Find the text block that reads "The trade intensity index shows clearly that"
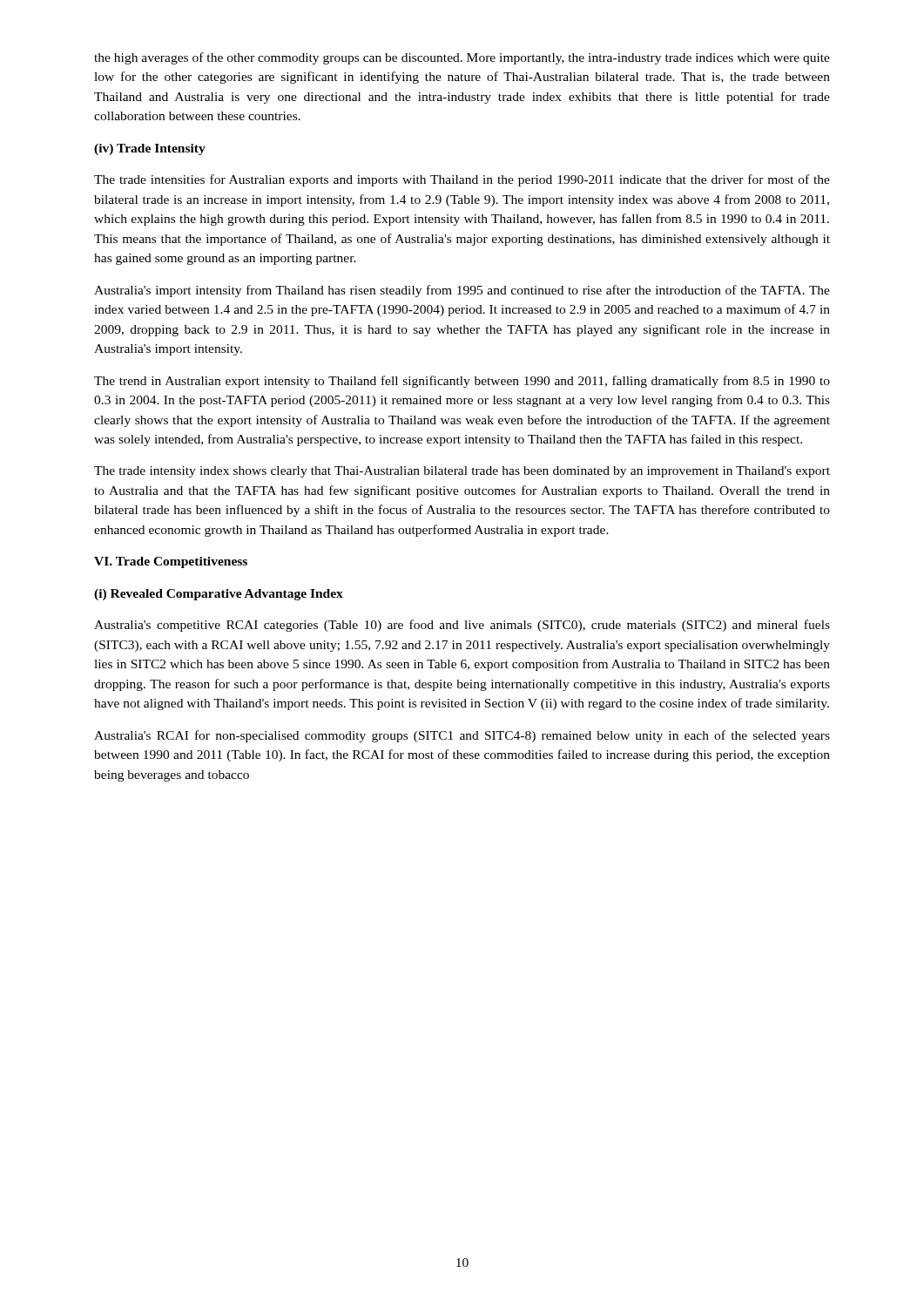The width and height of the screenshot is (924, 1307). 462,501
